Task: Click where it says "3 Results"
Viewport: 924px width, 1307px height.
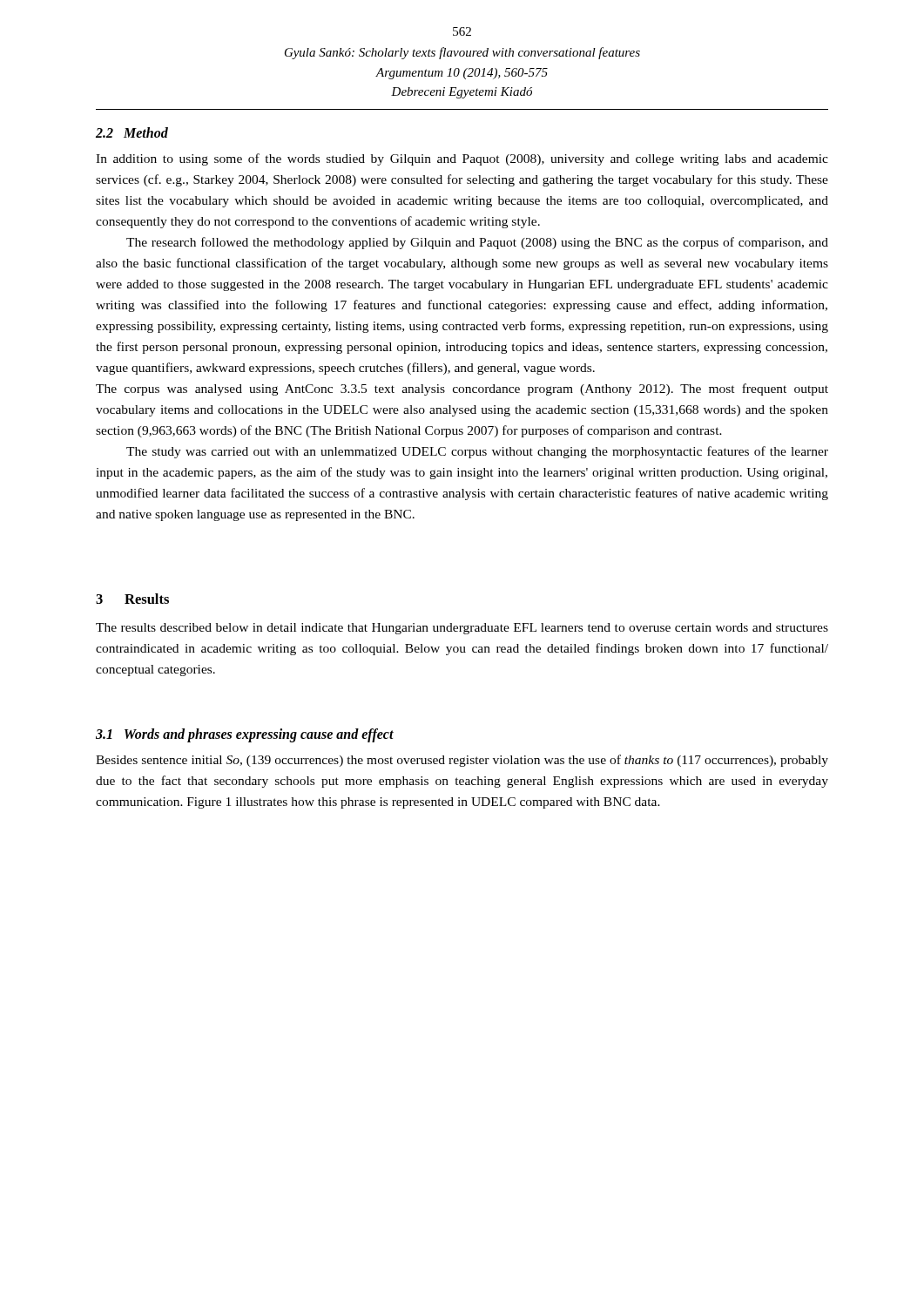Action: [133, 599]
